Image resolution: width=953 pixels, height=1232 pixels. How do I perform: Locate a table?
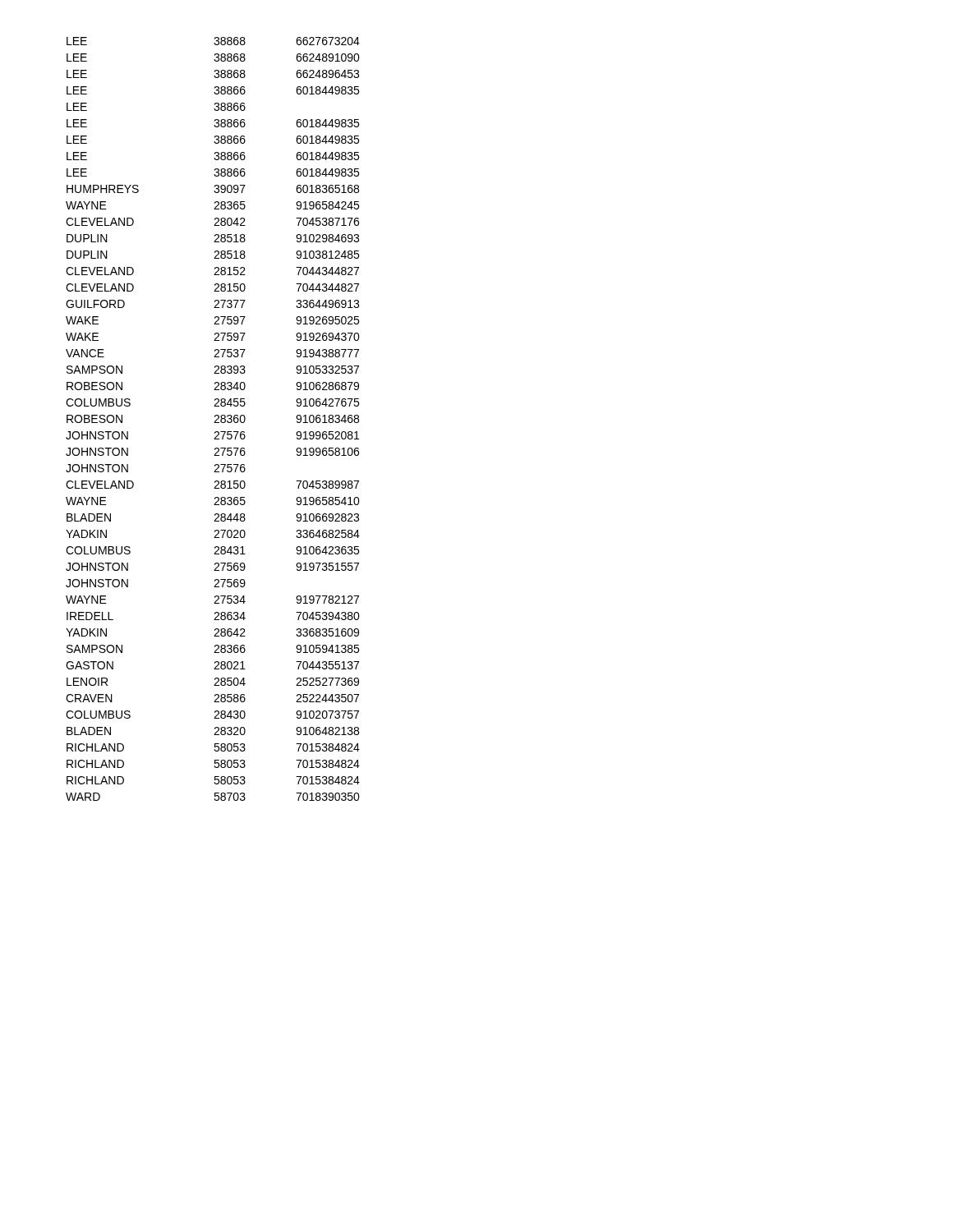coord(238,419)
